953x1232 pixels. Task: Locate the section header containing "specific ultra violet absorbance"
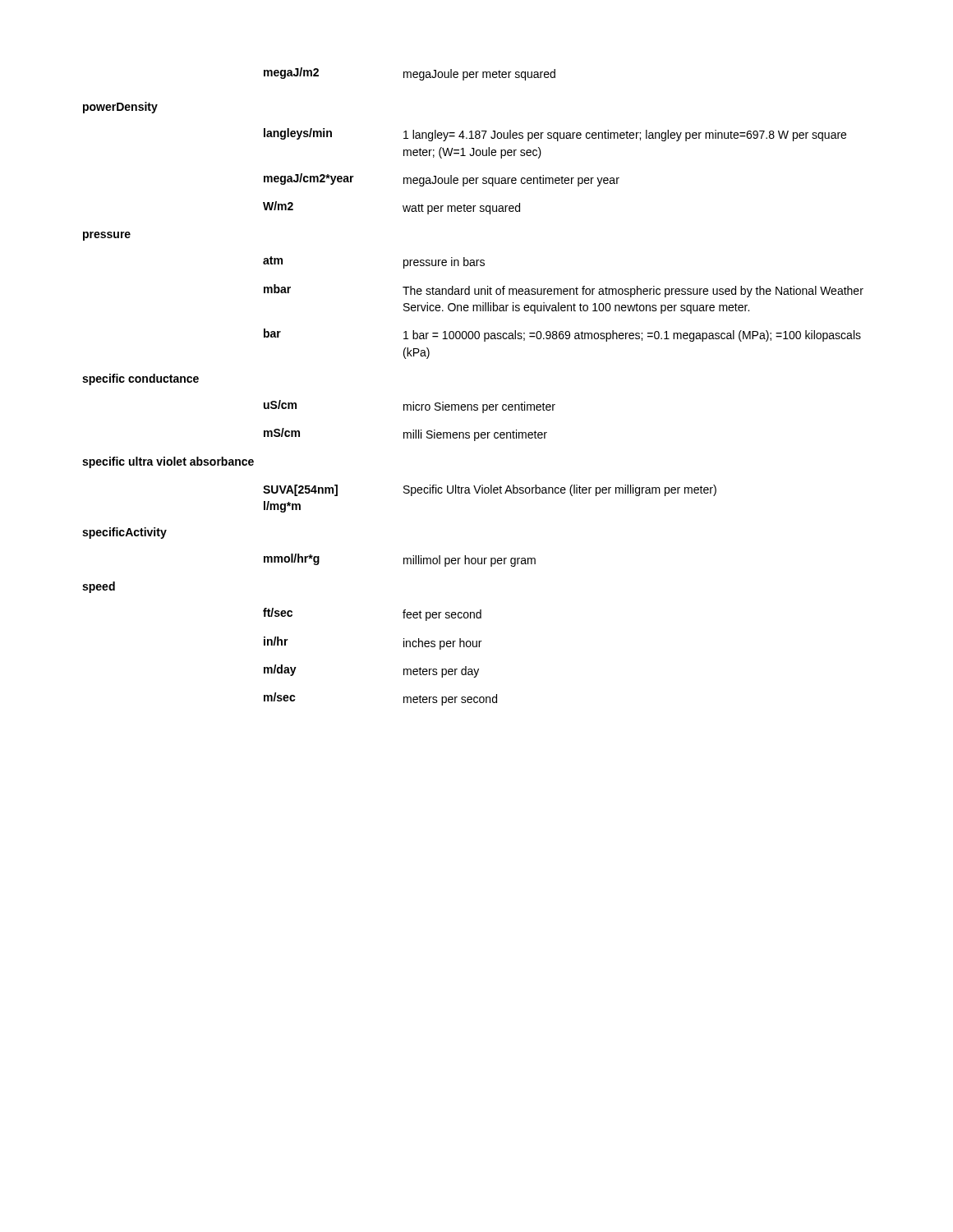(168, 461)
